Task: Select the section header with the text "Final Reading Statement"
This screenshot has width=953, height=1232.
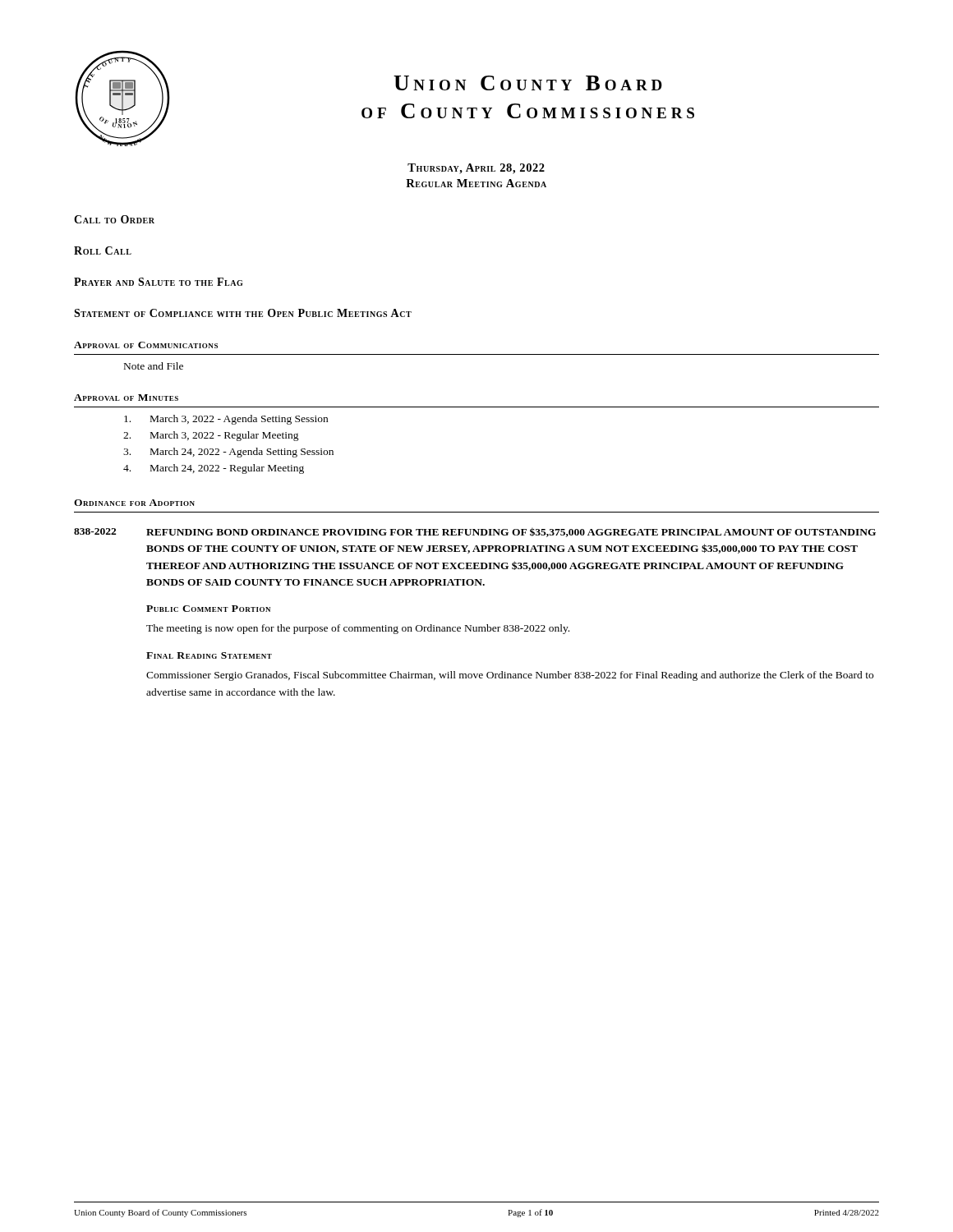Action: 209,655
